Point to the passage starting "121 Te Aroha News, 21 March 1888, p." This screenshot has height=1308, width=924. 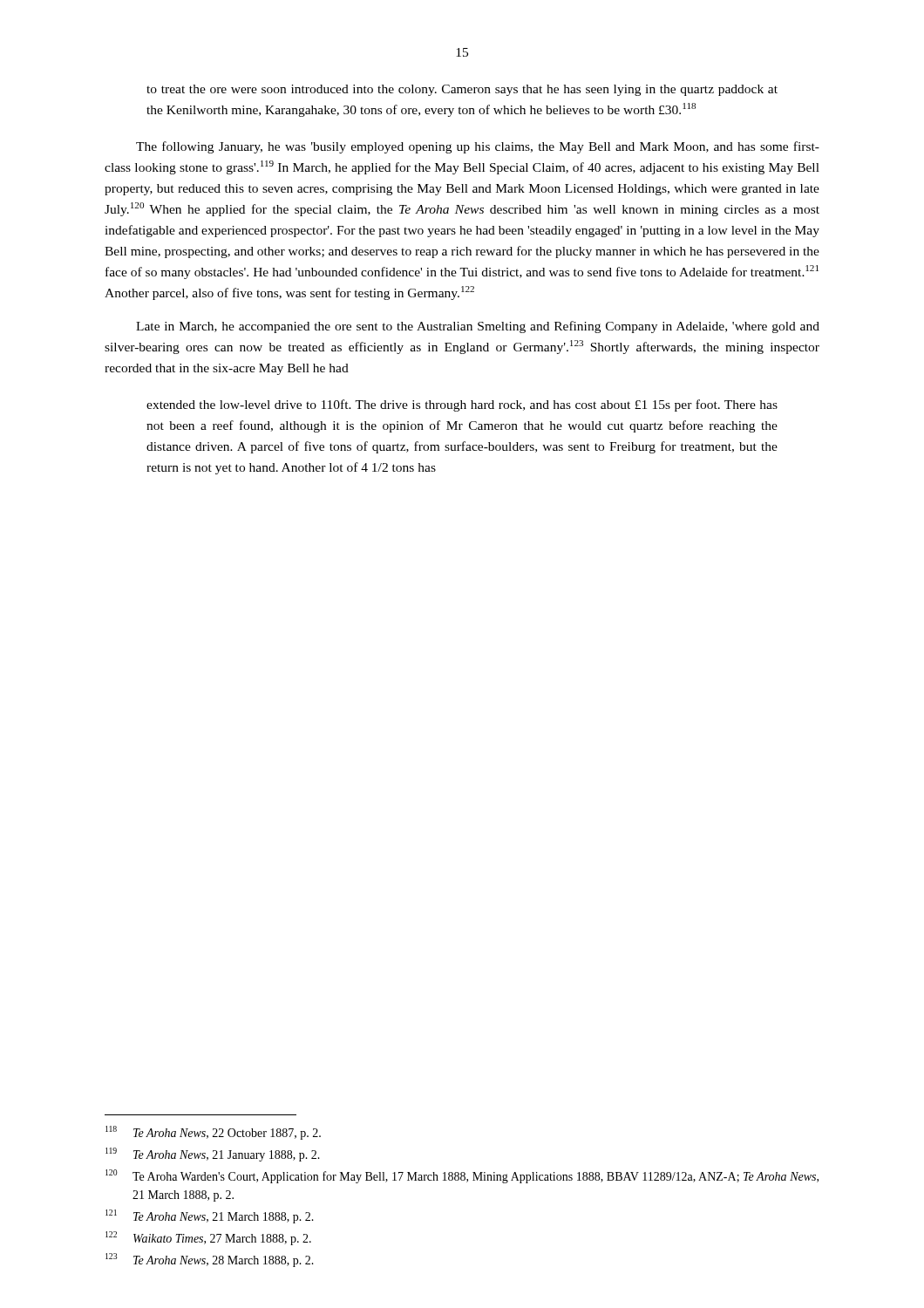(x=209, y=1217)
